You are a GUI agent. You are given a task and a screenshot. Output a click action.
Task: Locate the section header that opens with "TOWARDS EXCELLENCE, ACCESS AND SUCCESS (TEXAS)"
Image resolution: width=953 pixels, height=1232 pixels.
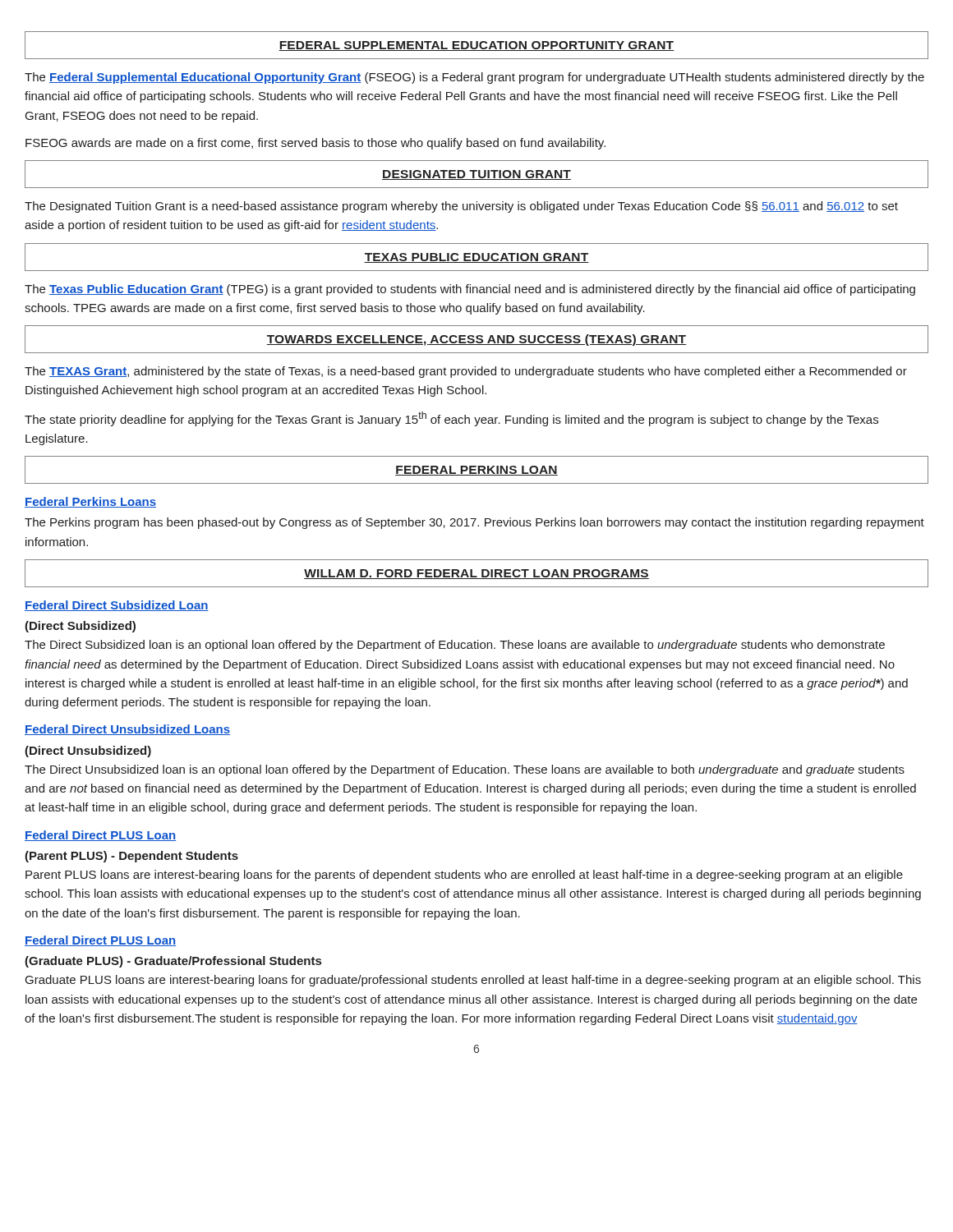click(x=476, y=339)
